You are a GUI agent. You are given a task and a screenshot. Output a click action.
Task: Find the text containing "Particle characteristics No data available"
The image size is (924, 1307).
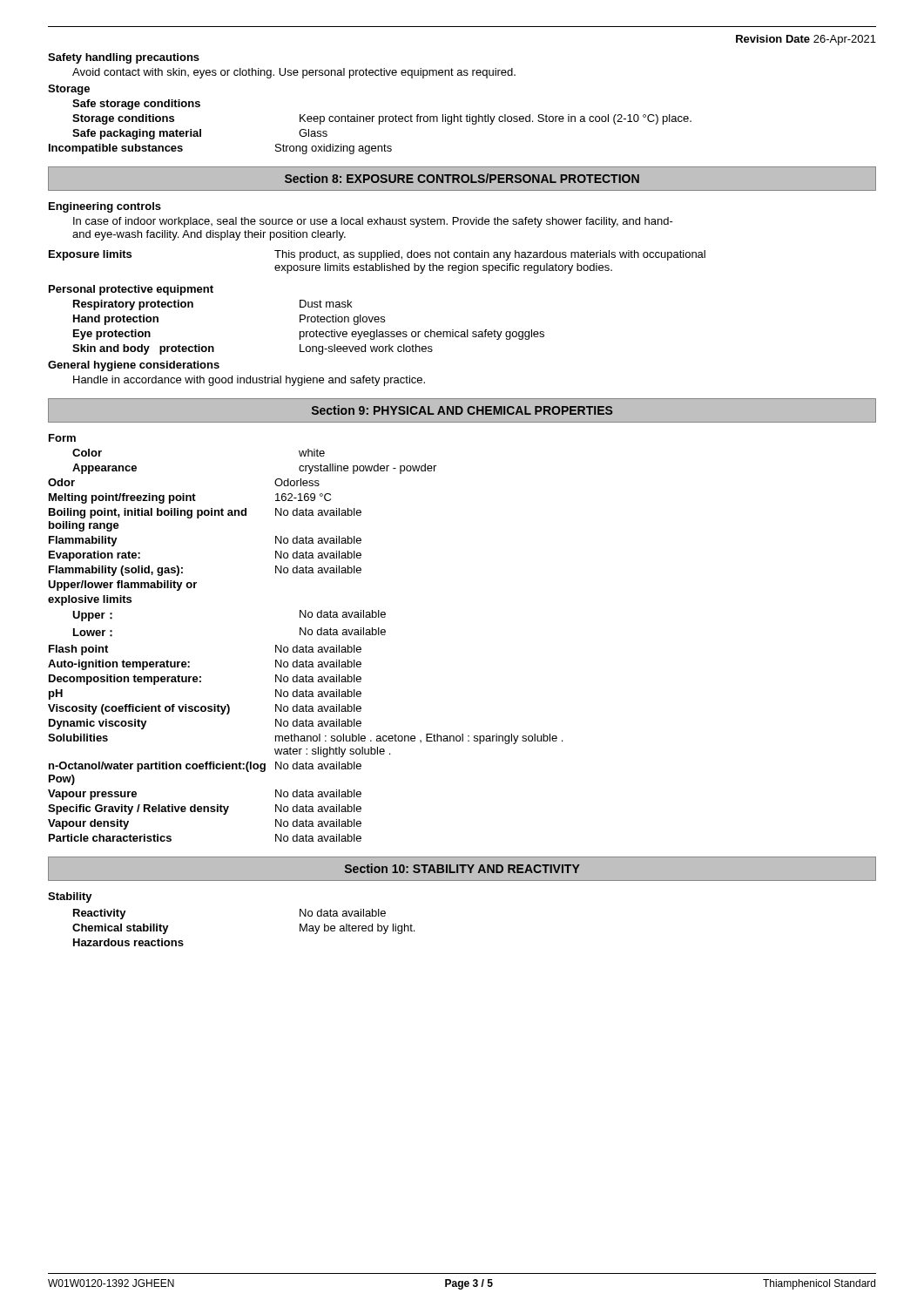pyautogui.click(x=108, y=837)
